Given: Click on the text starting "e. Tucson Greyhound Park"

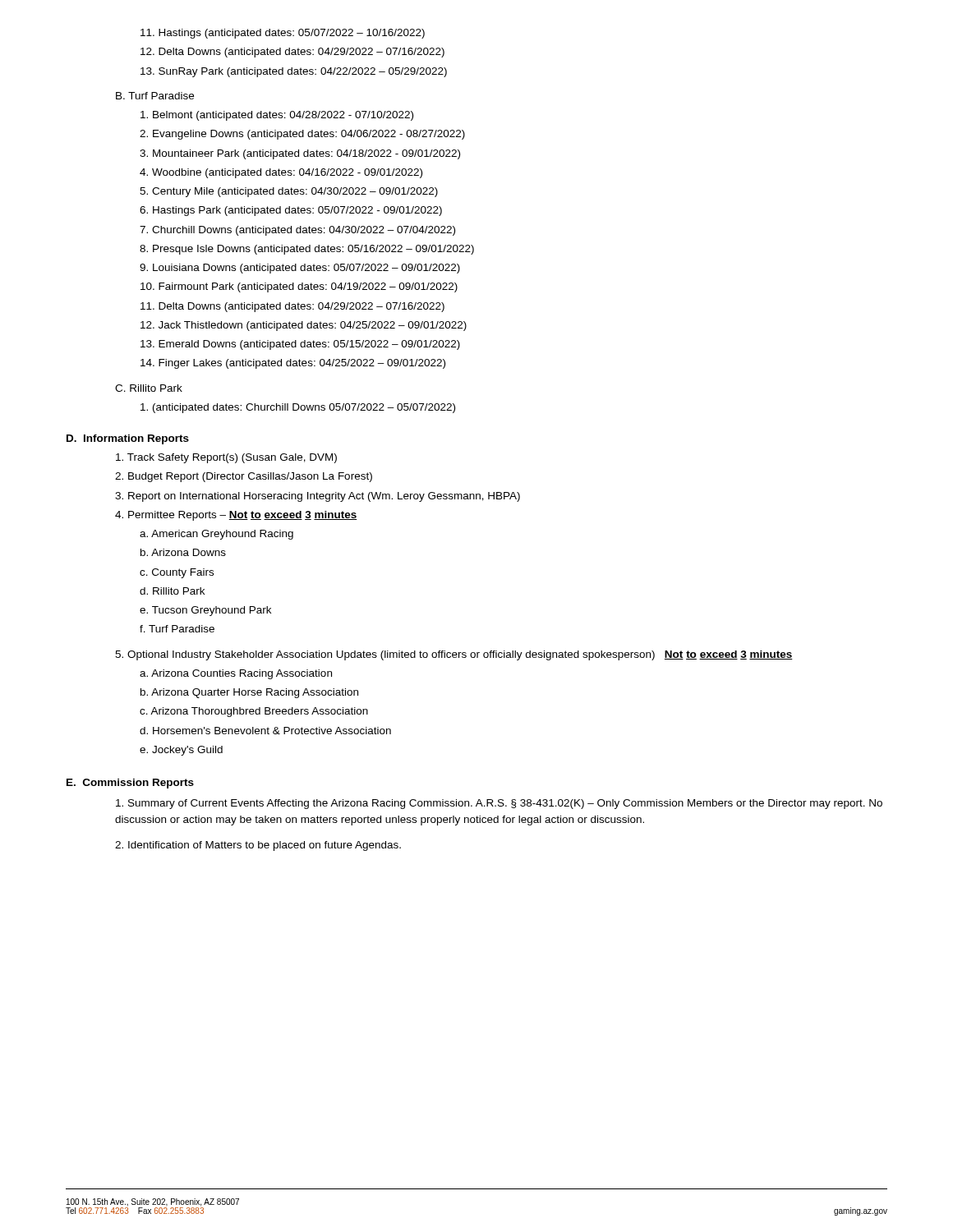Looking at the screenshot, I should pyautogui.click(x=206, y=610).
